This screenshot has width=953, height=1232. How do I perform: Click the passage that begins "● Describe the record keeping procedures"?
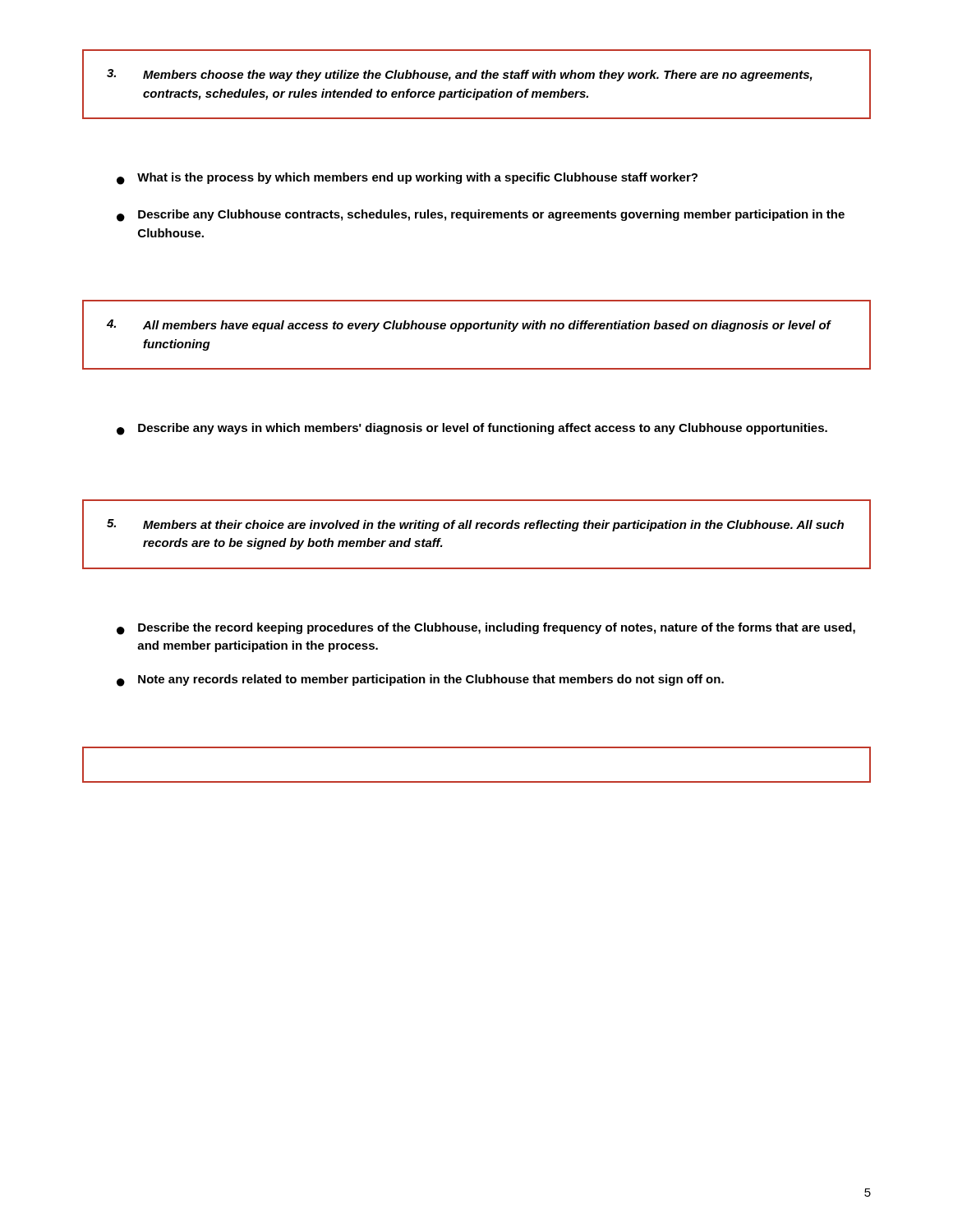493,637
